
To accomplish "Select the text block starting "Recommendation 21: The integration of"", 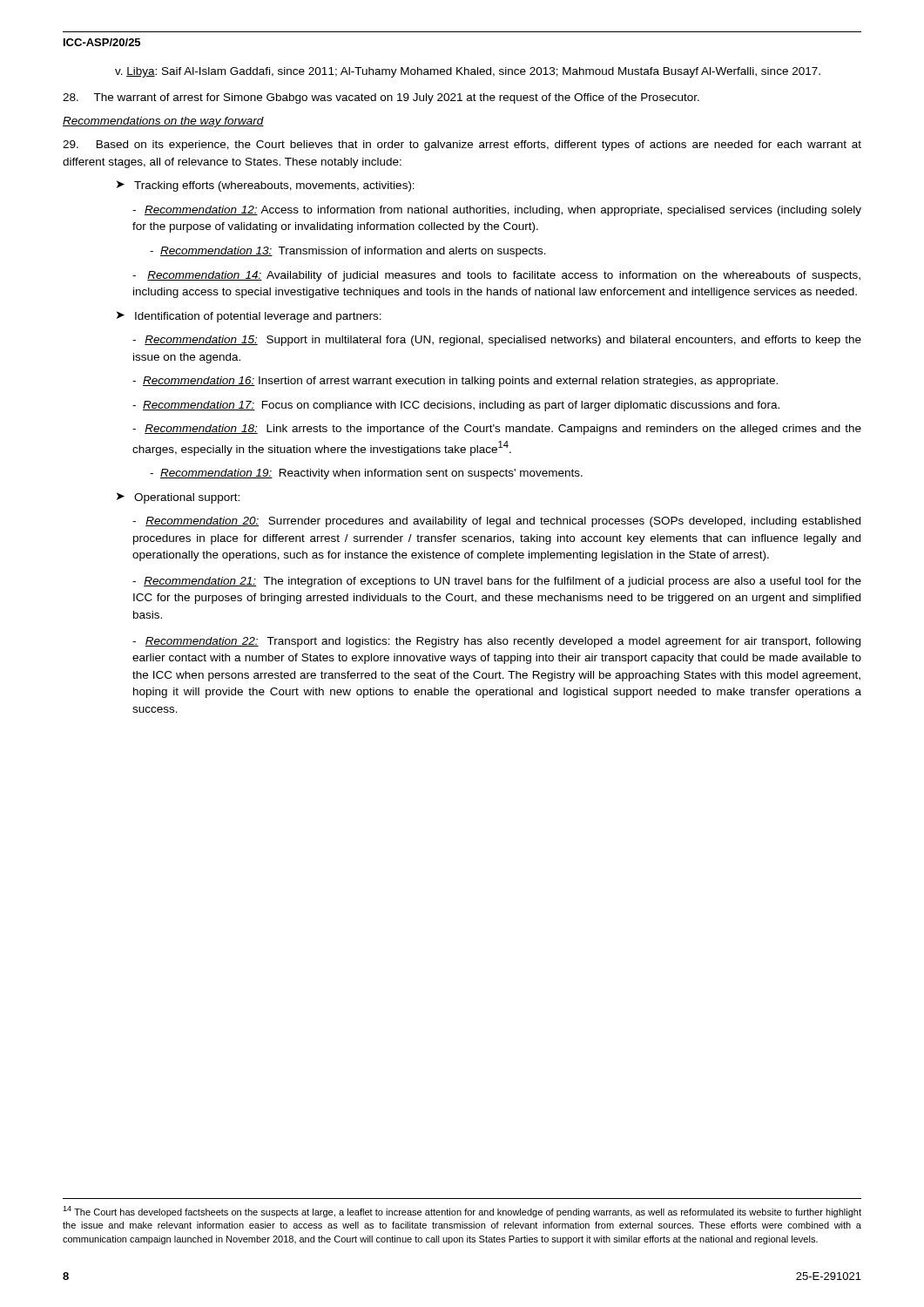I will [x=497, y=598].
